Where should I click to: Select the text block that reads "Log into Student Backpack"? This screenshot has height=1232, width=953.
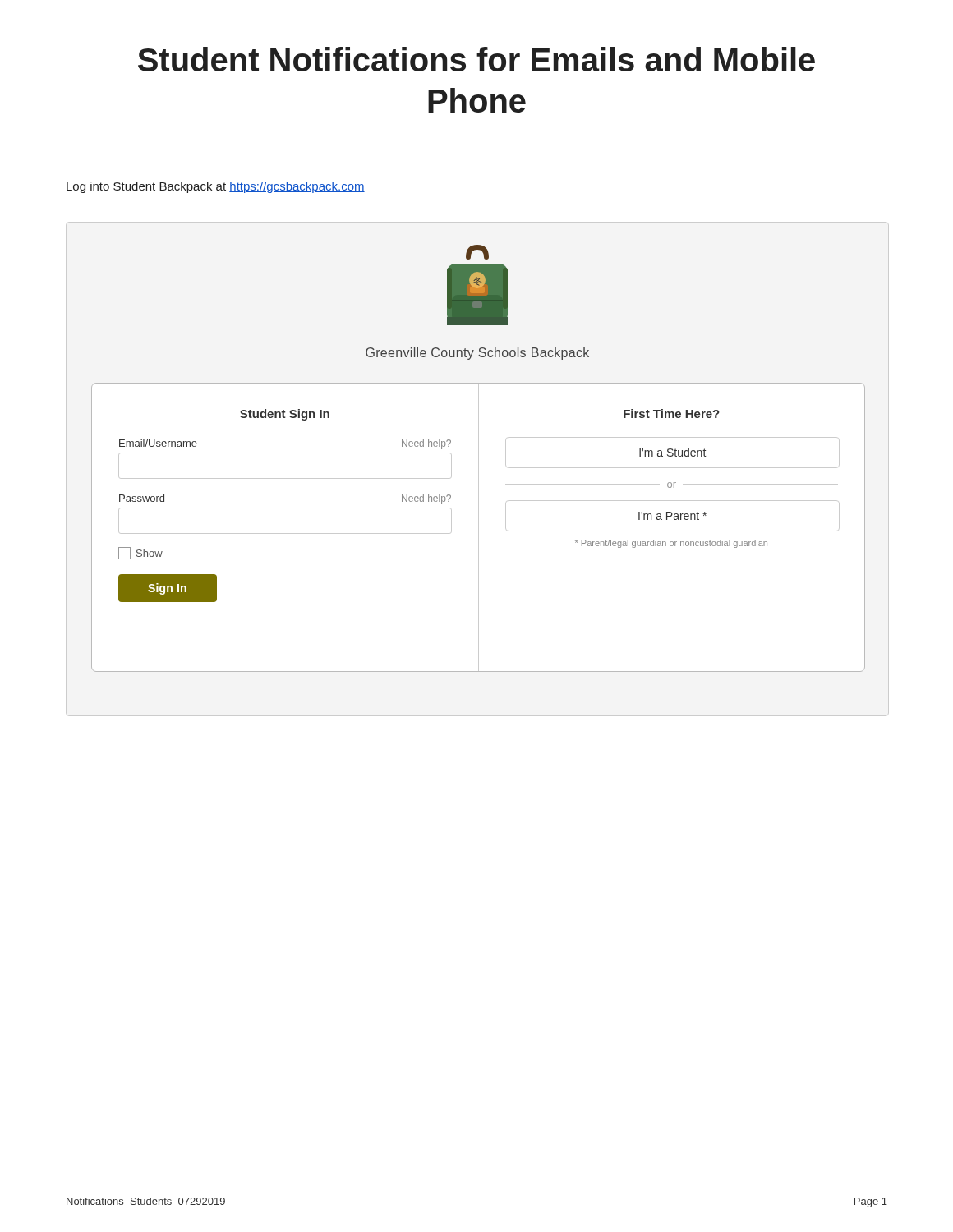215,186
